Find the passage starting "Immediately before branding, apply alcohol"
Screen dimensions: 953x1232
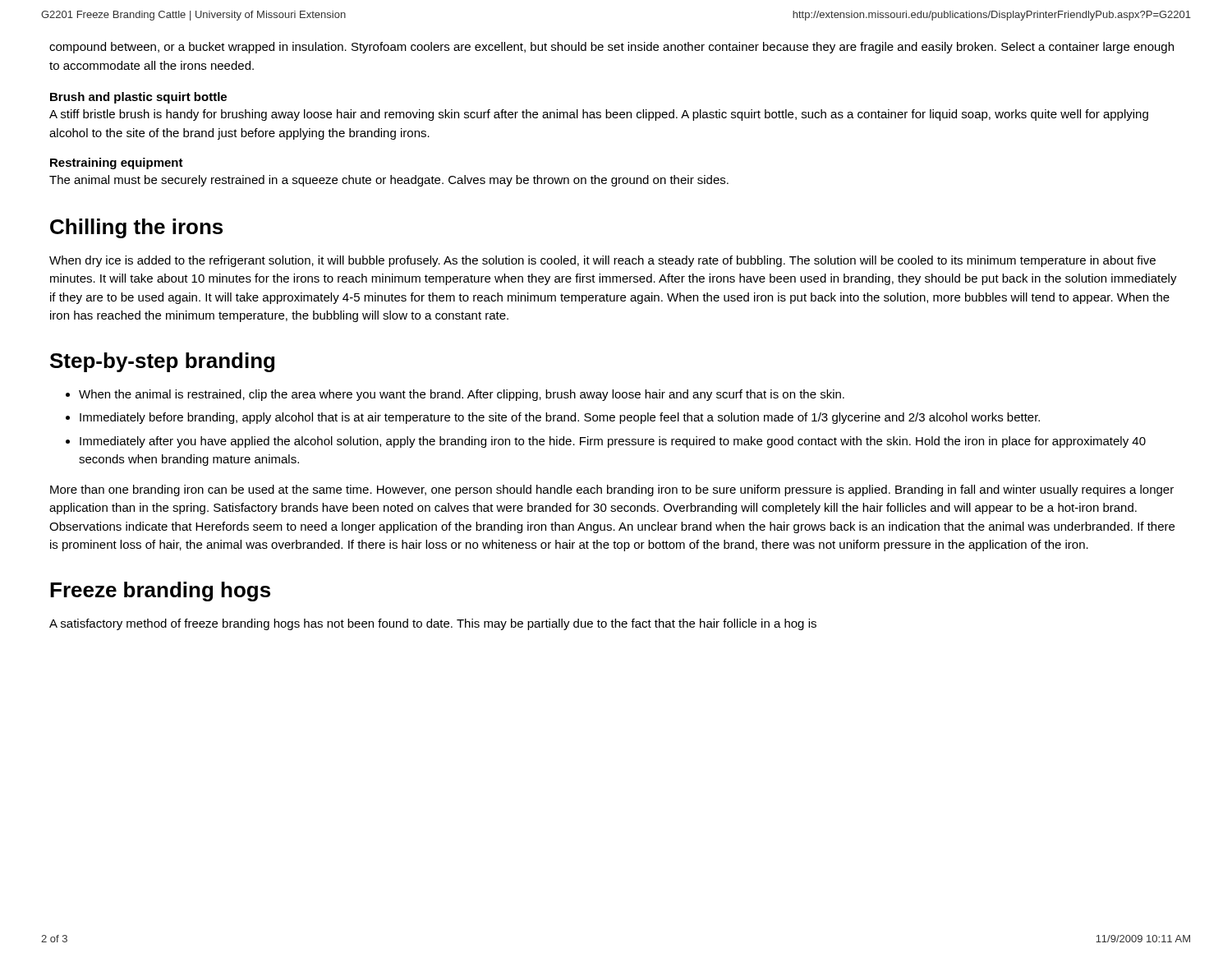click(560, 417)
